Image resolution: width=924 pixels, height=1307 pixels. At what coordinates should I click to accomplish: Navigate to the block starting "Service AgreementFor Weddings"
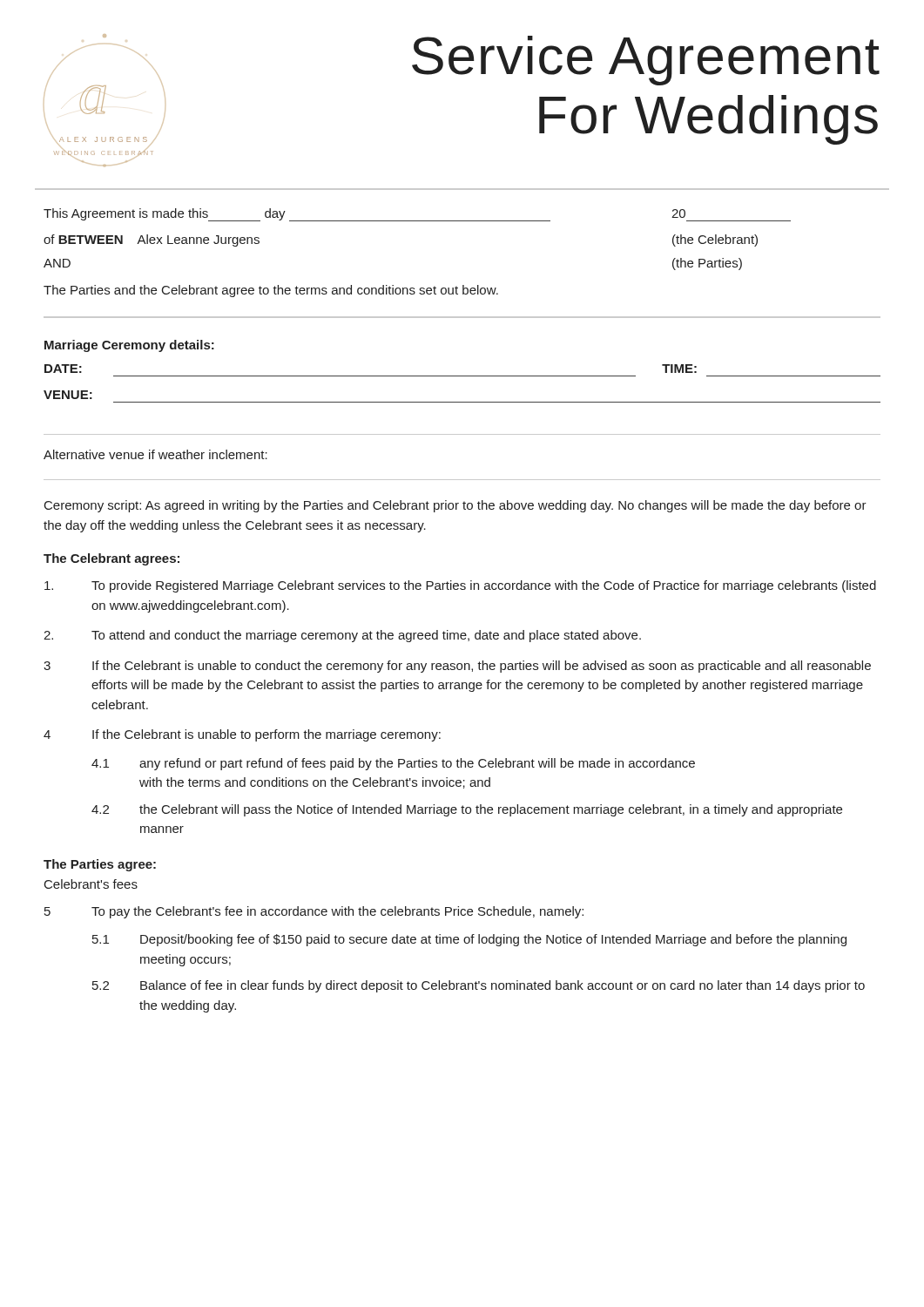[532, 86]
